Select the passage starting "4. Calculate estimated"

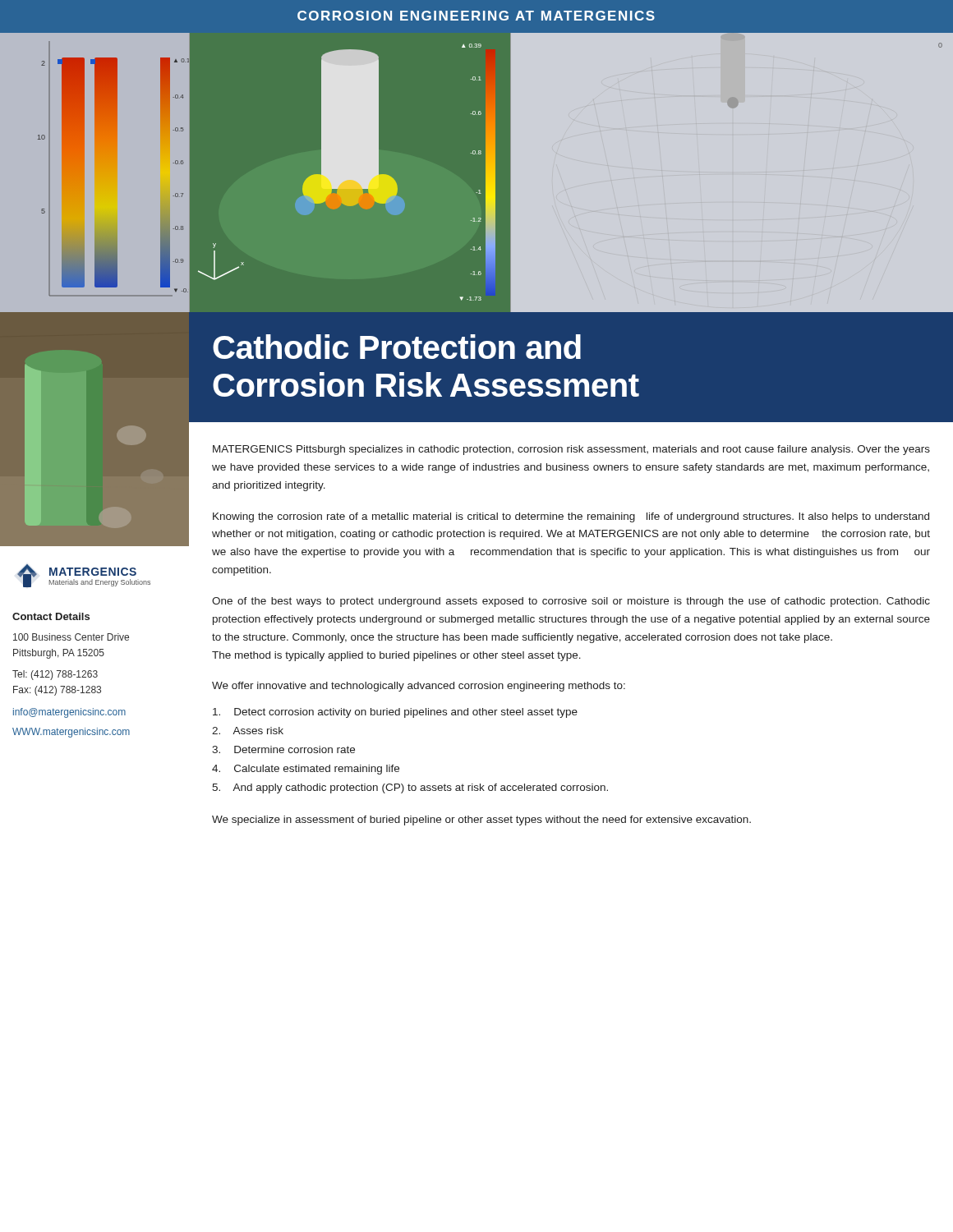(306, 769)
